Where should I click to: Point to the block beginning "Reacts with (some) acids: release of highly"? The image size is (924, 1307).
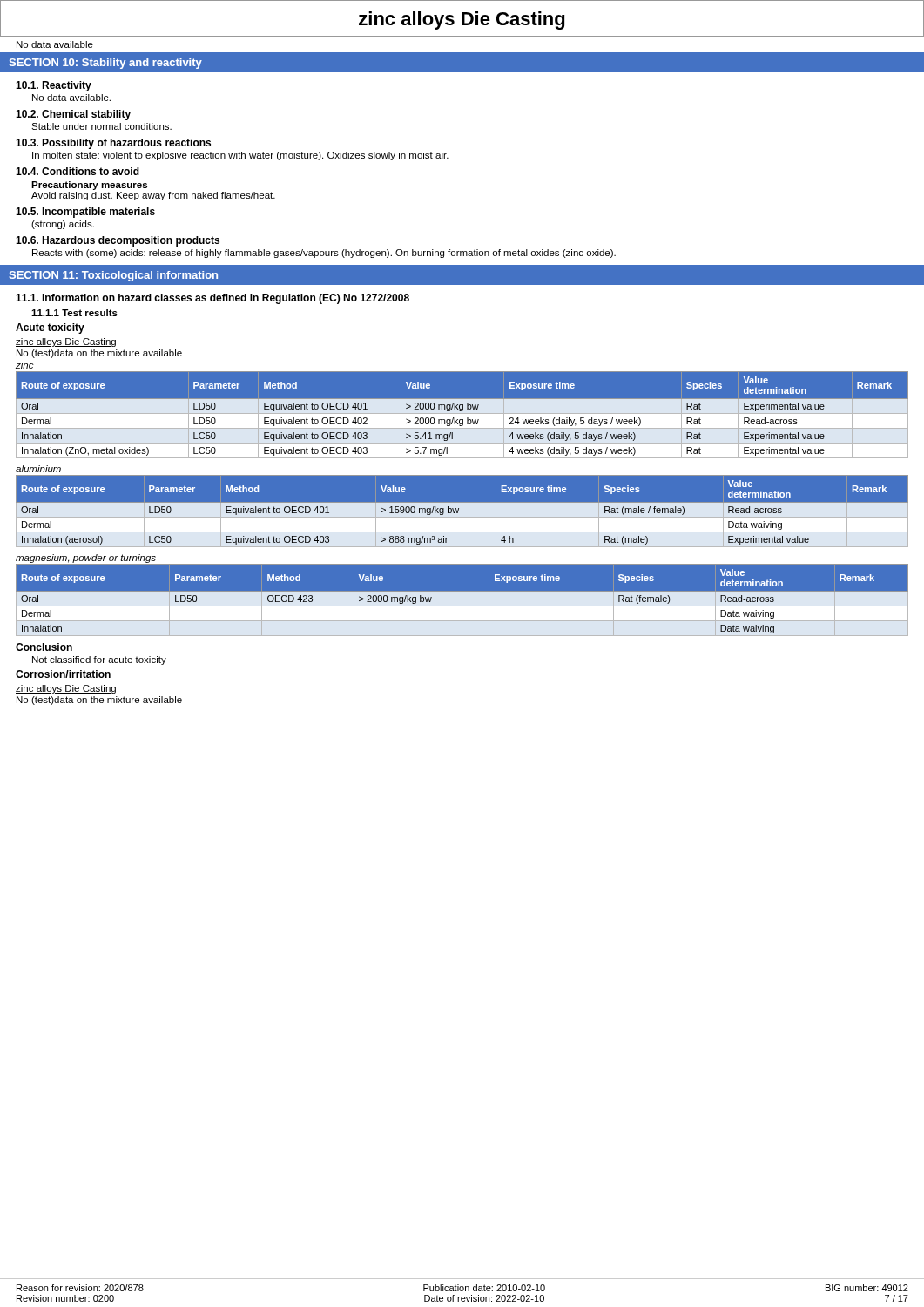click(x=324, y=253)
